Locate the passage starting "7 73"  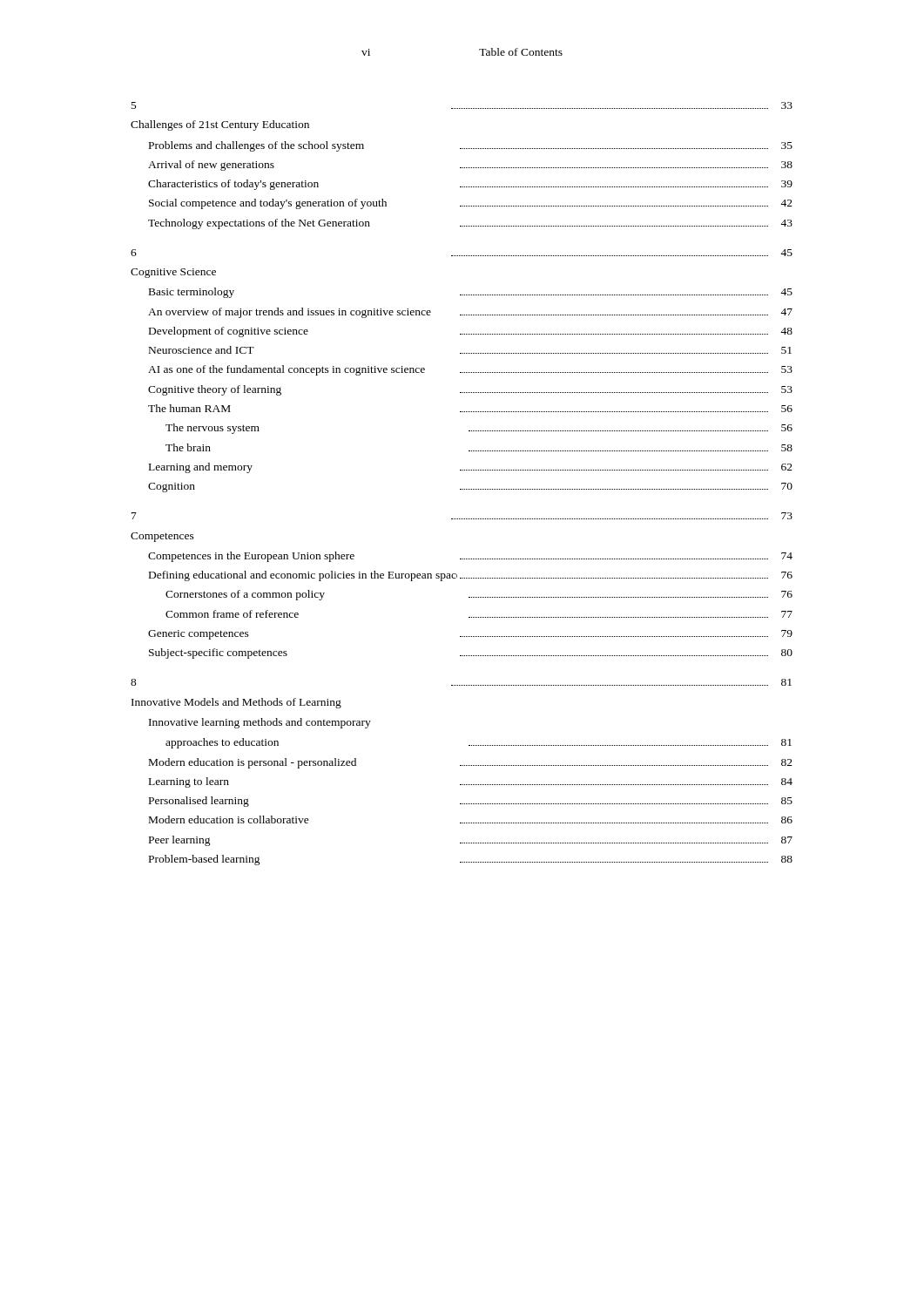[462, 516]
